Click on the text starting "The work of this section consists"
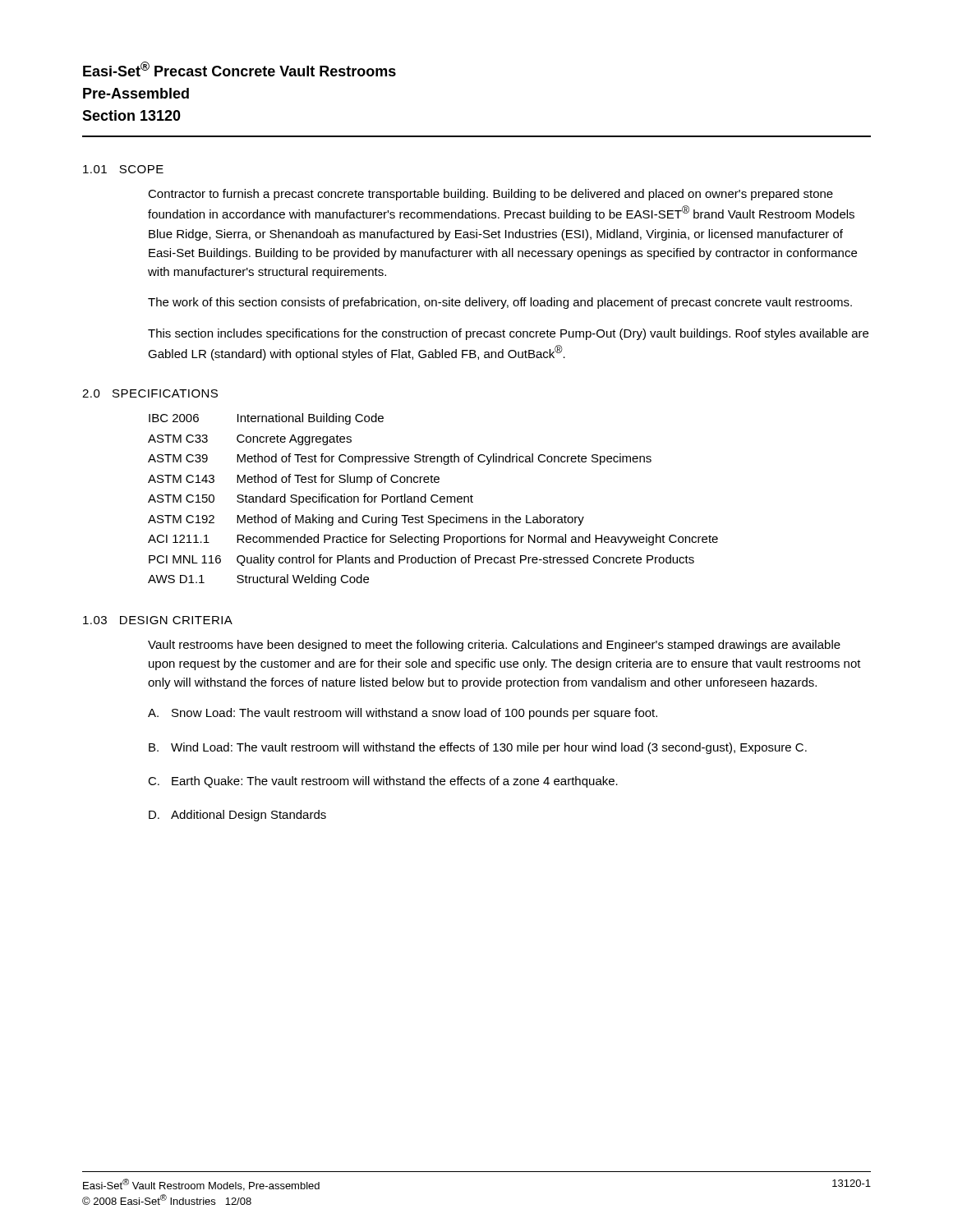This screenshot has height=1232, width=953. click(x=500, y=302)
